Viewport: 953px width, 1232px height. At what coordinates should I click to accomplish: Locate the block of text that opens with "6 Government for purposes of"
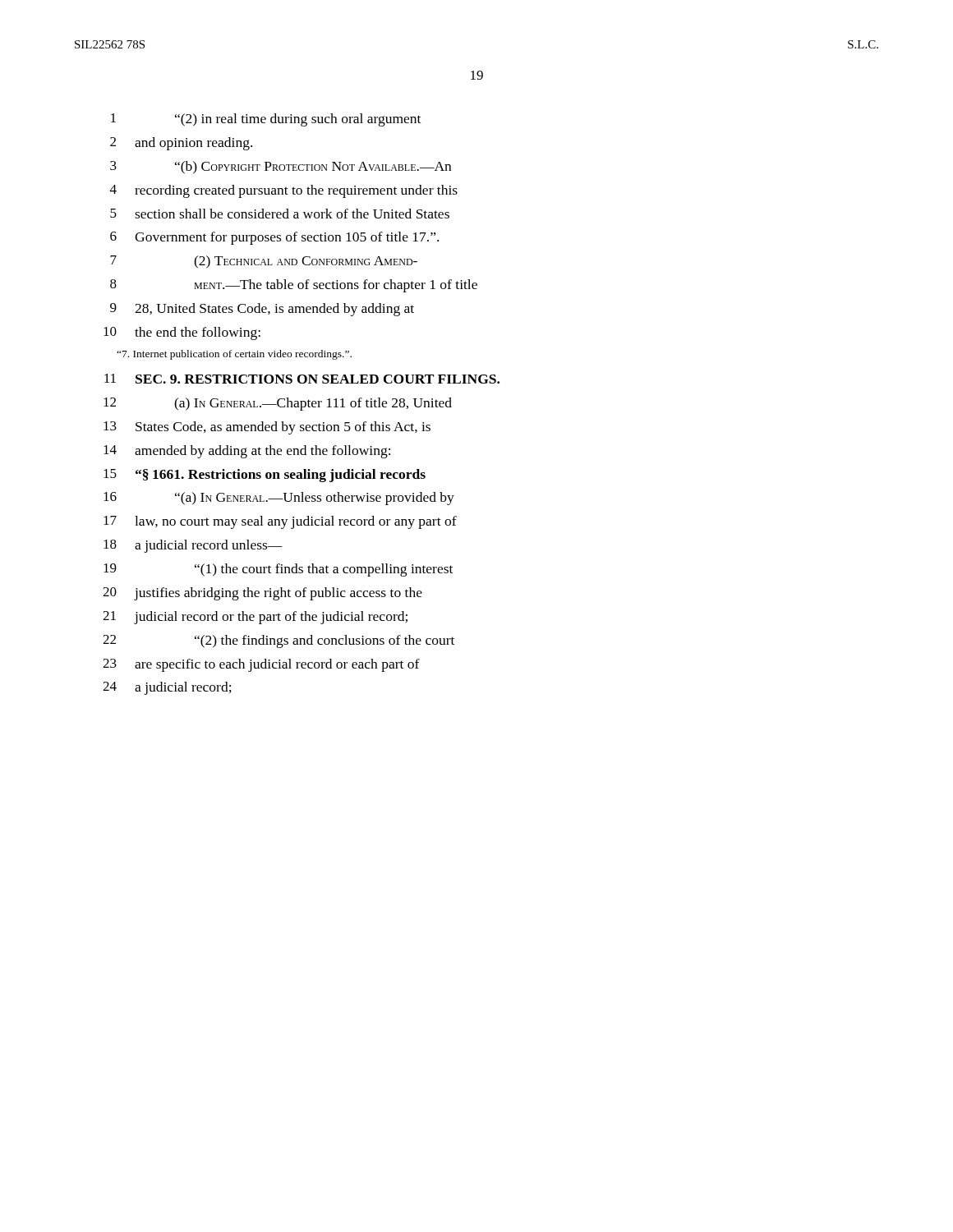pos(274,238)
